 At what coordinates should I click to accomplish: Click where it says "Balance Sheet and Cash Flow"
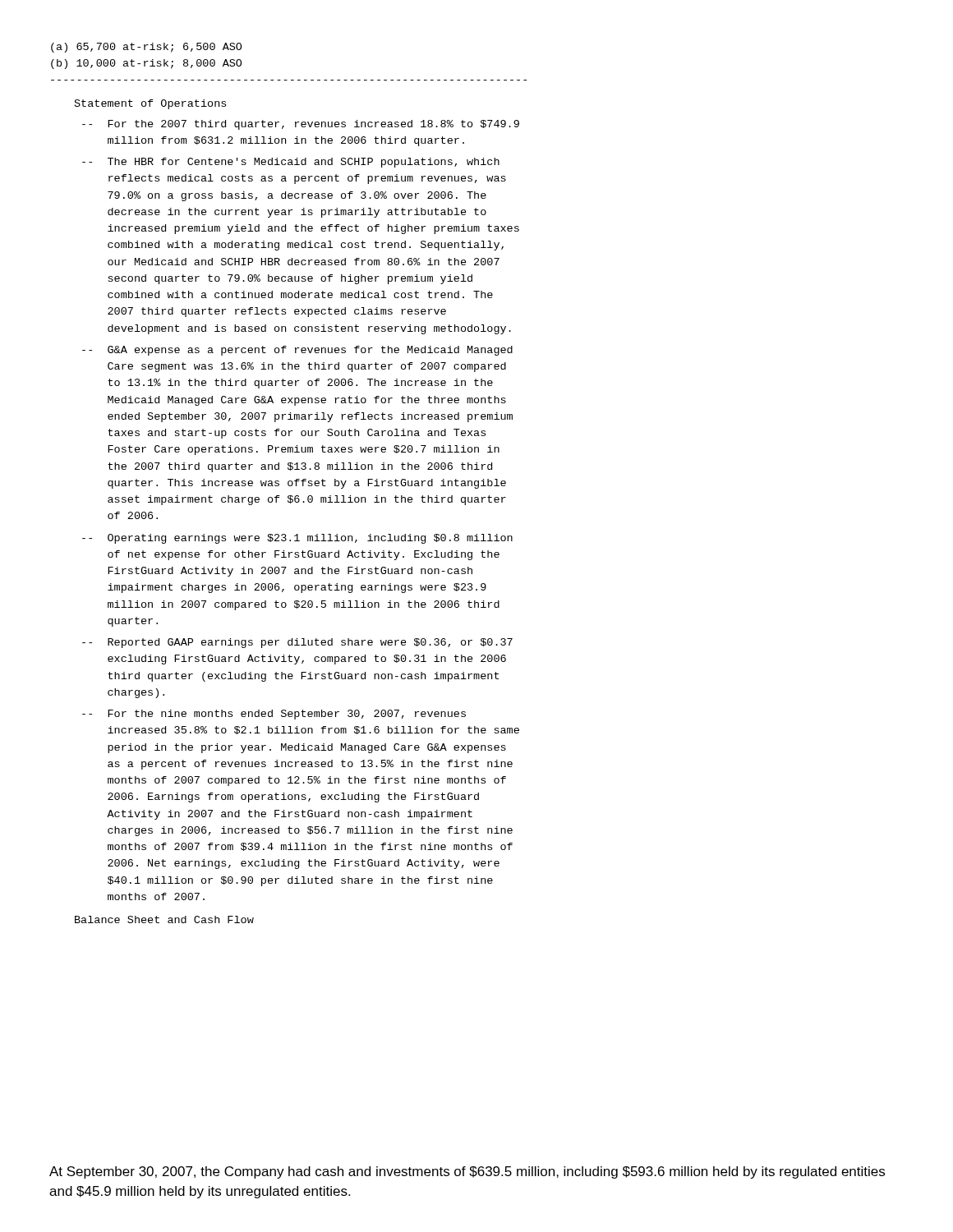pyautogui.click(x=164, y=920)
